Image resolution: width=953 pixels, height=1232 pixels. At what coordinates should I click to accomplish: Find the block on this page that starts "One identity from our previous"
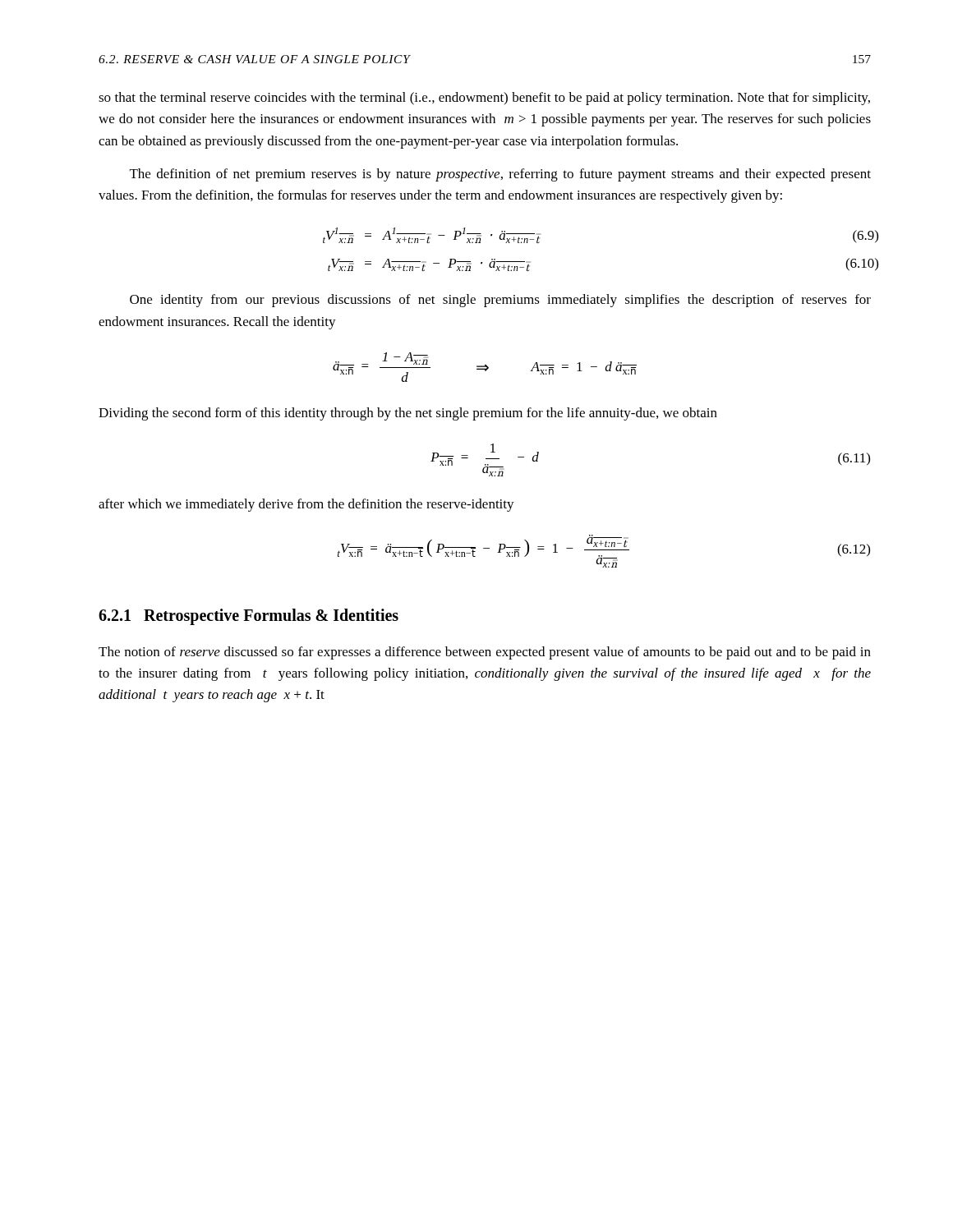pyautogui.click(x=485, y=311)
